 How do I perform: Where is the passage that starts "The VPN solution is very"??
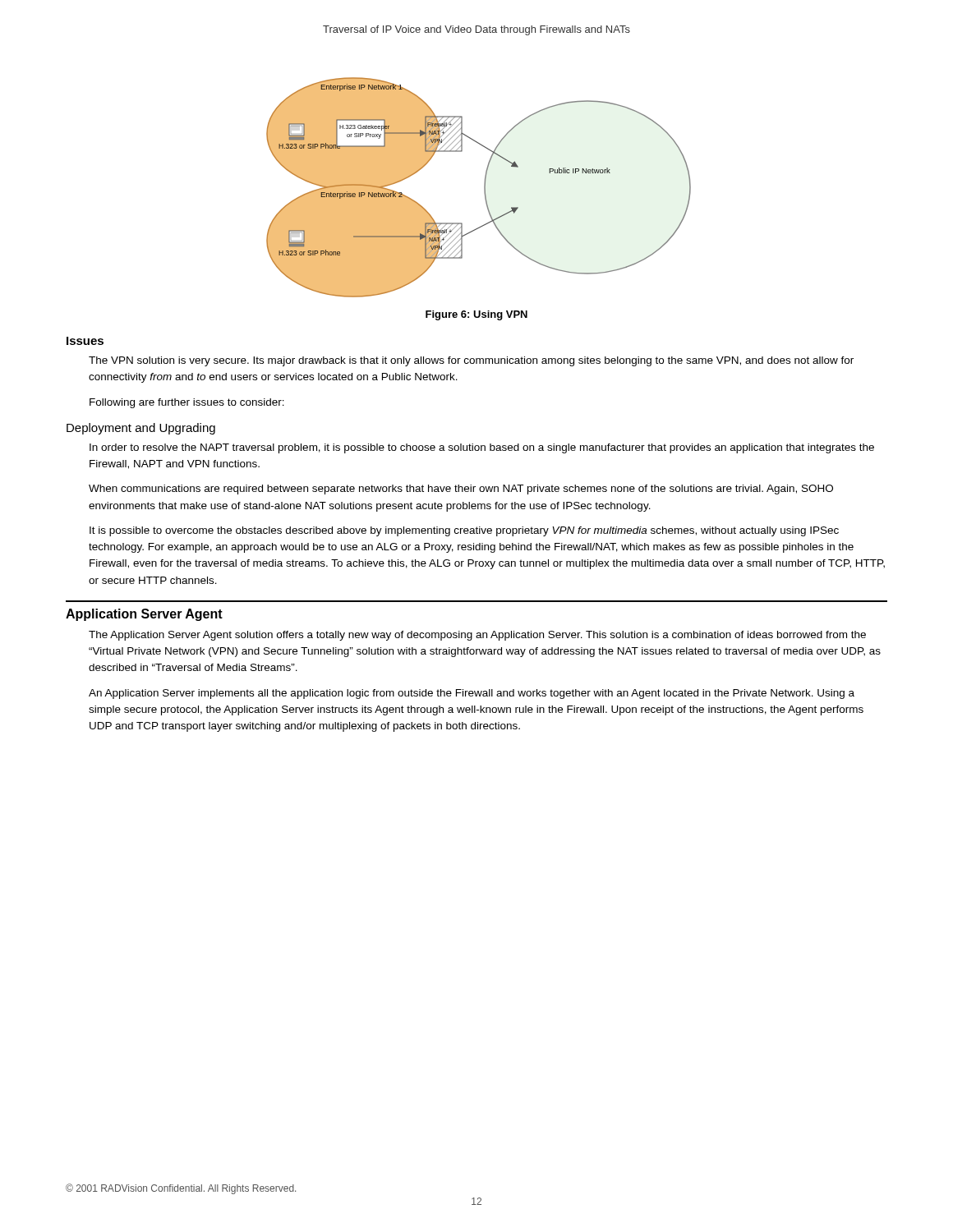tap(471, 368)
